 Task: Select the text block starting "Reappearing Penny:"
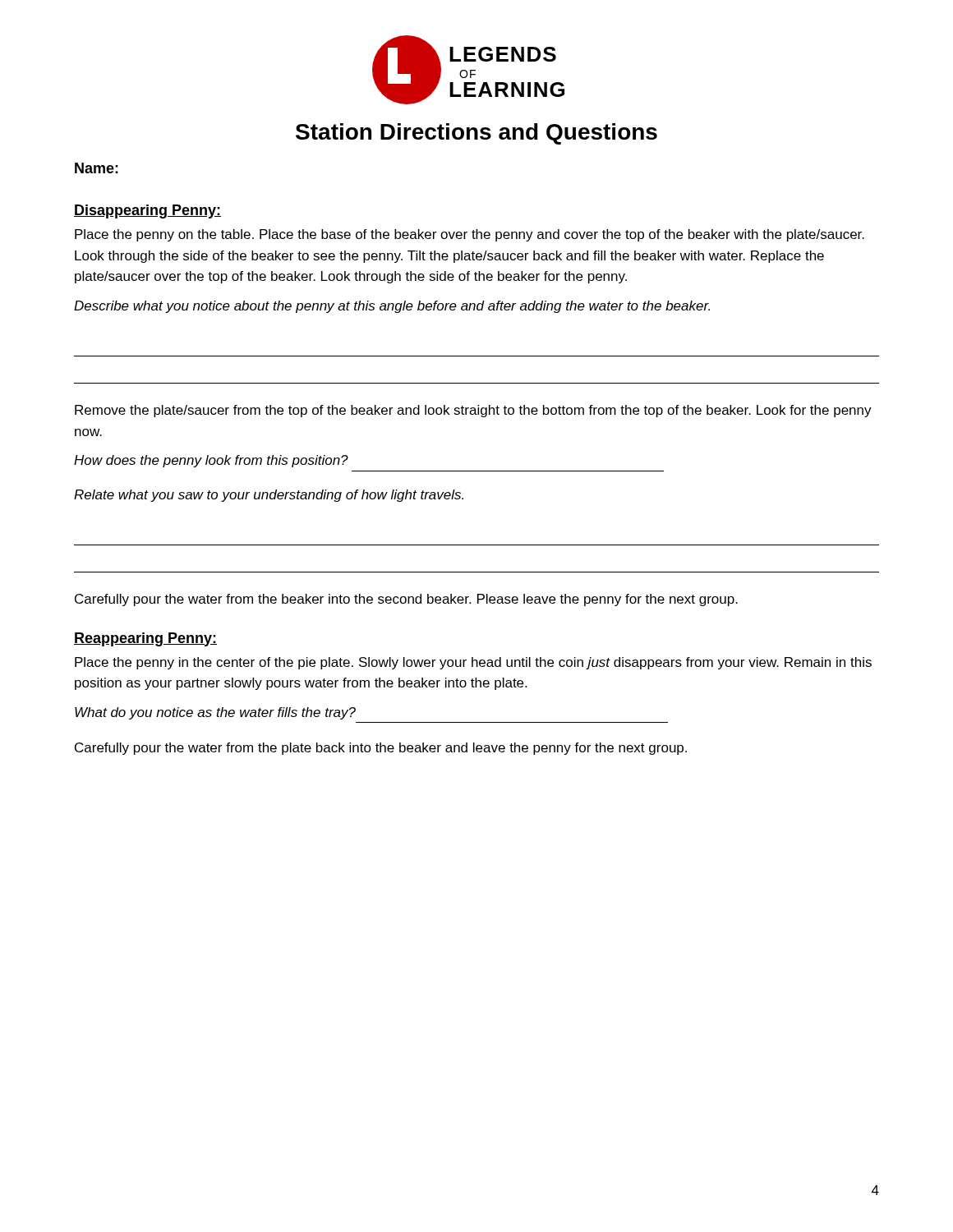[145, 638]
